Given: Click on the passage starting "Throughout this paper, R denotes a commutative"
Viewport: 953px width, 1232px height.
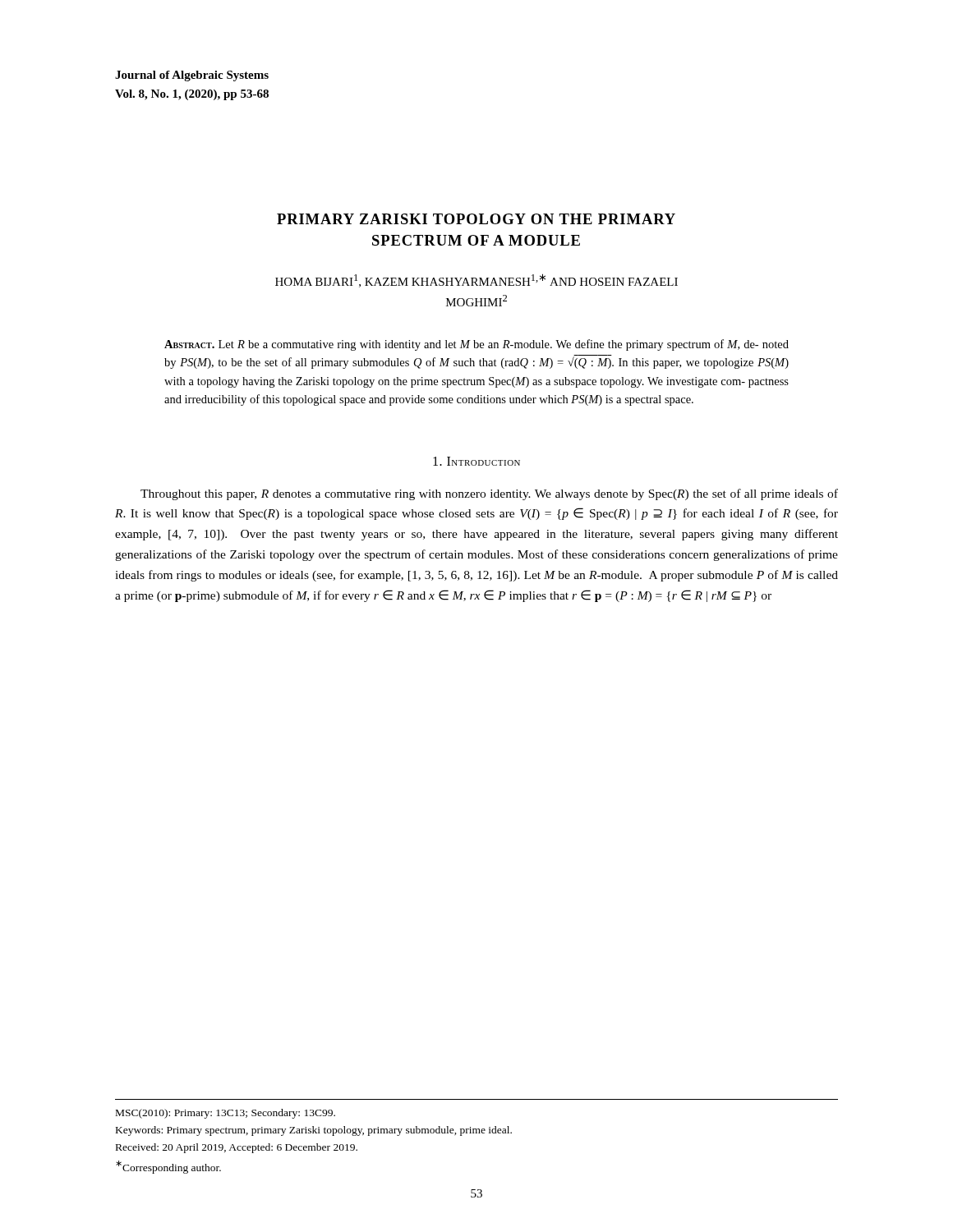Looking at the screenshot, I should point(476,545).
